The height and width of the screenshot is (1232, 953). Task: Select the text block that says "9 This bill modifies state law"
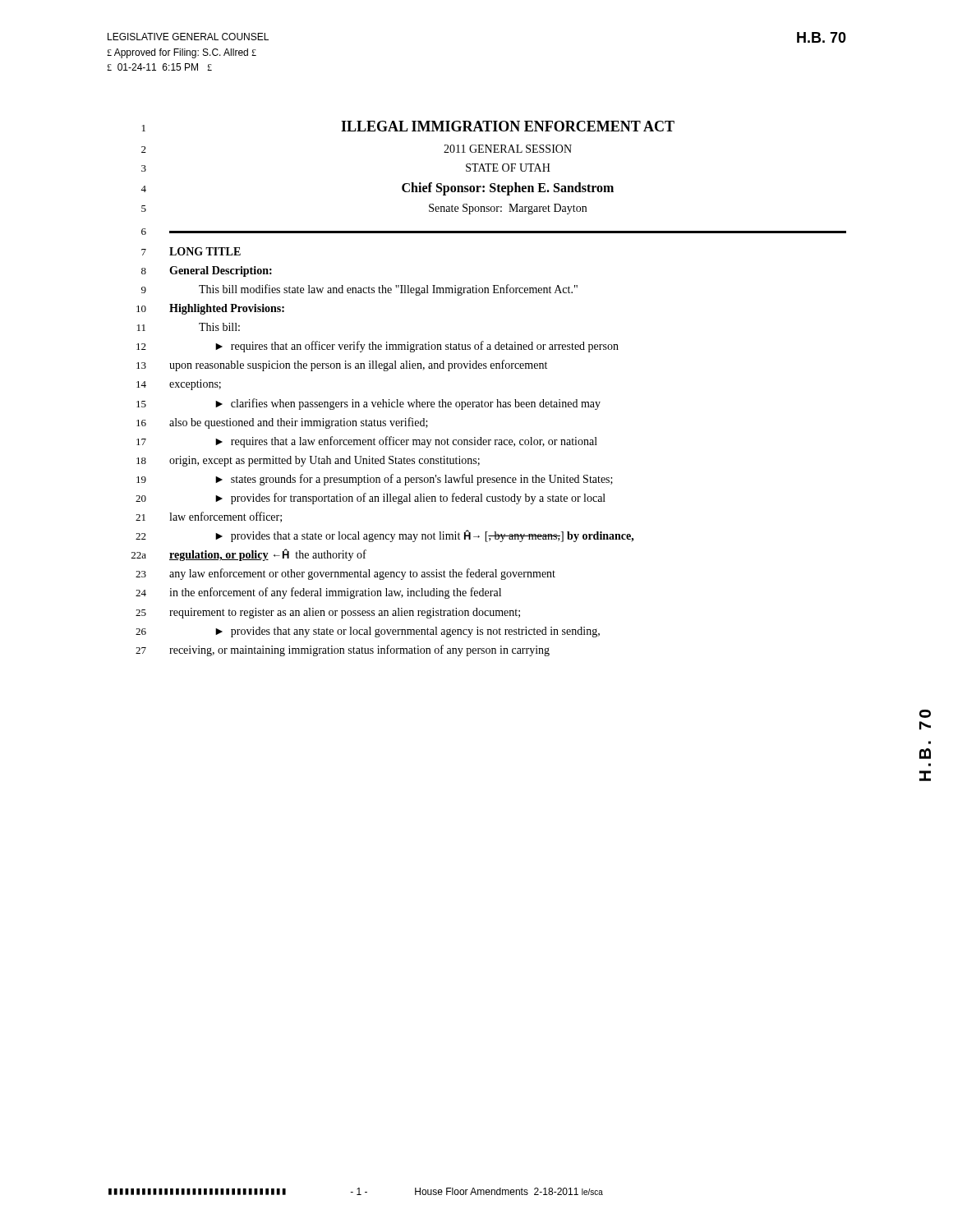coord(476,290)
